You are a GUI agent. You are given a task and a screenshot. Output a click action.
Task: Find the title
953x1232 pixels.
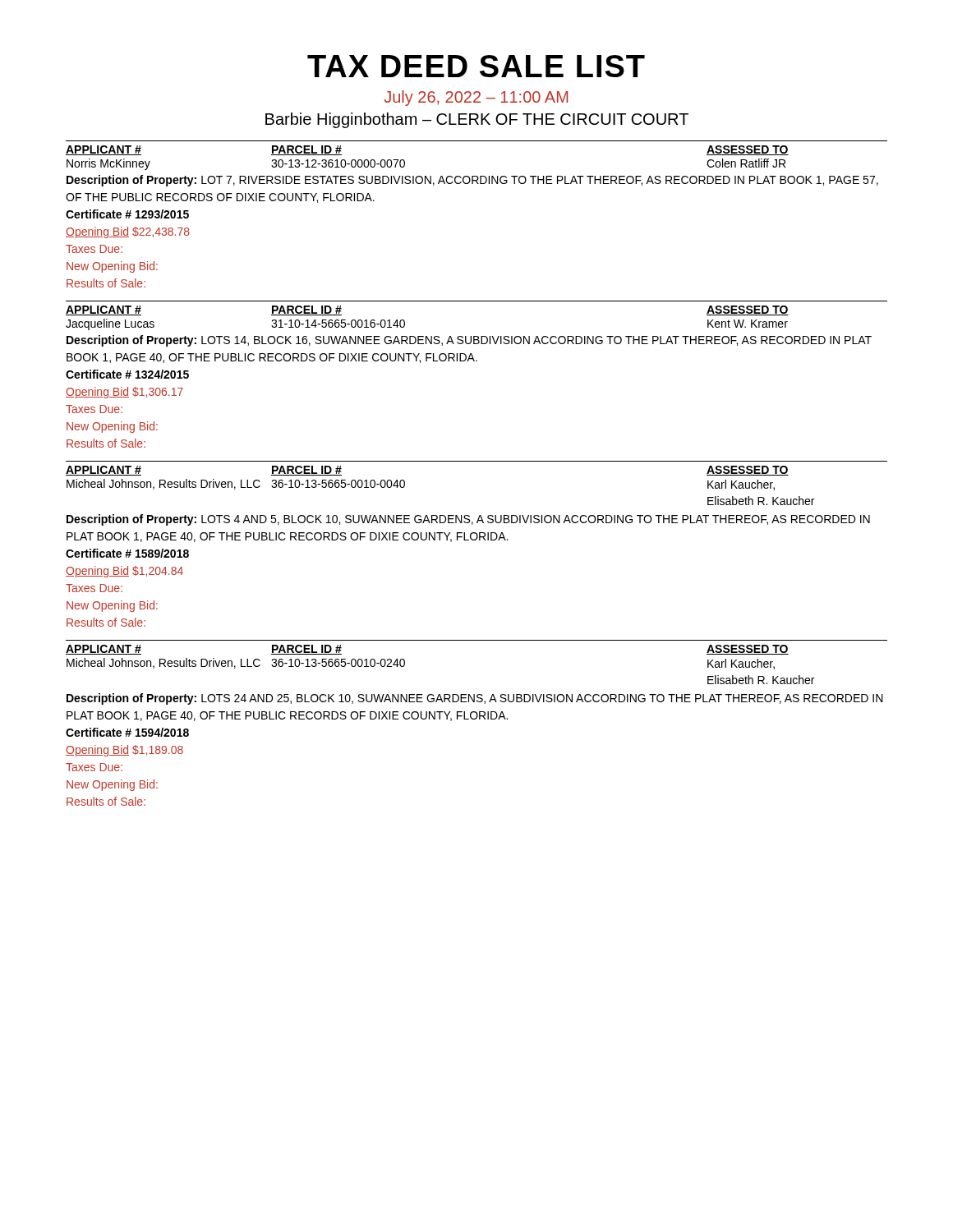tap(476, 67)
